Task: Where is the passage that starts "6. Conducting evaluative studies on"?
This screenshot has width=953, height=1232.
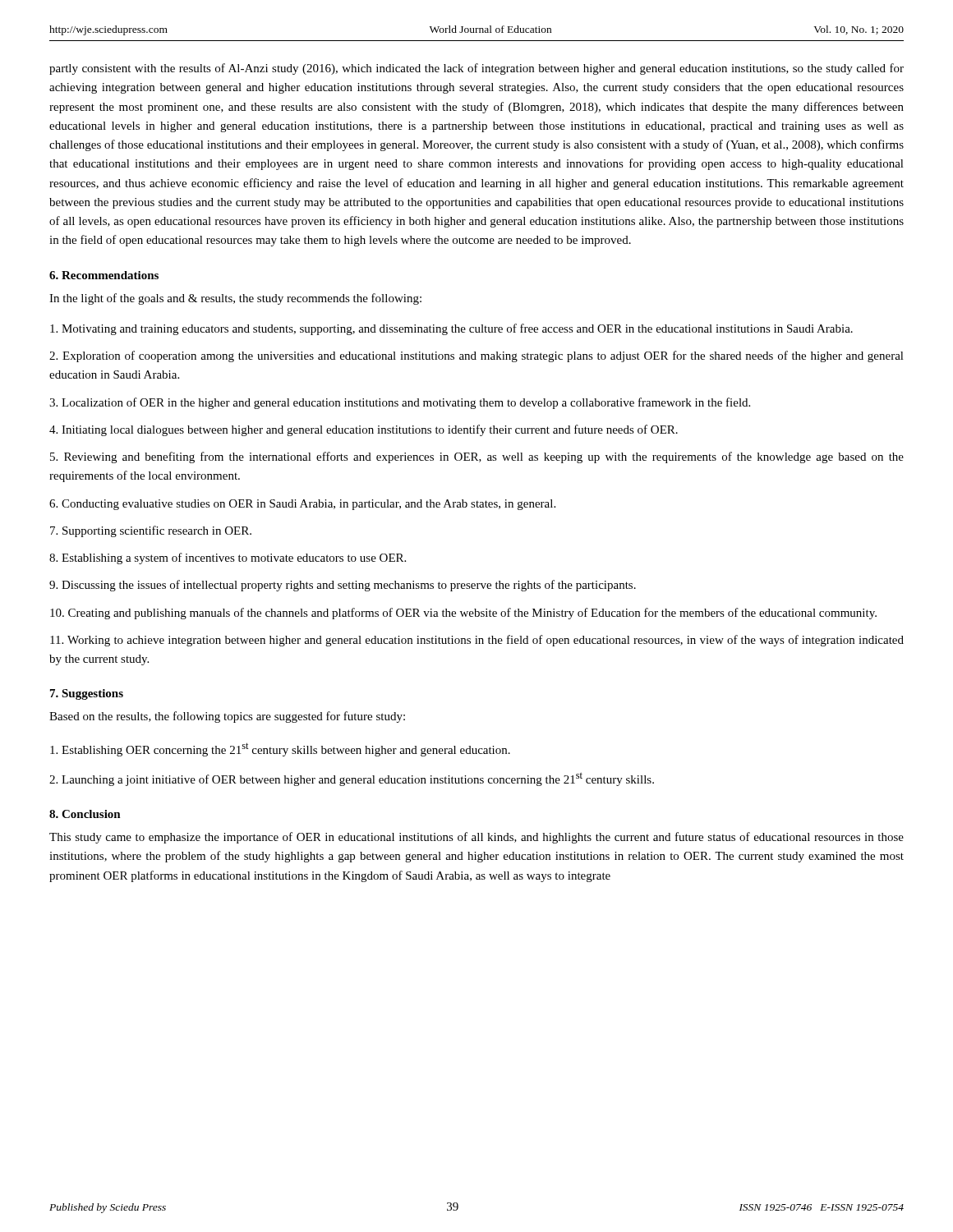Action: coord(303,503)
